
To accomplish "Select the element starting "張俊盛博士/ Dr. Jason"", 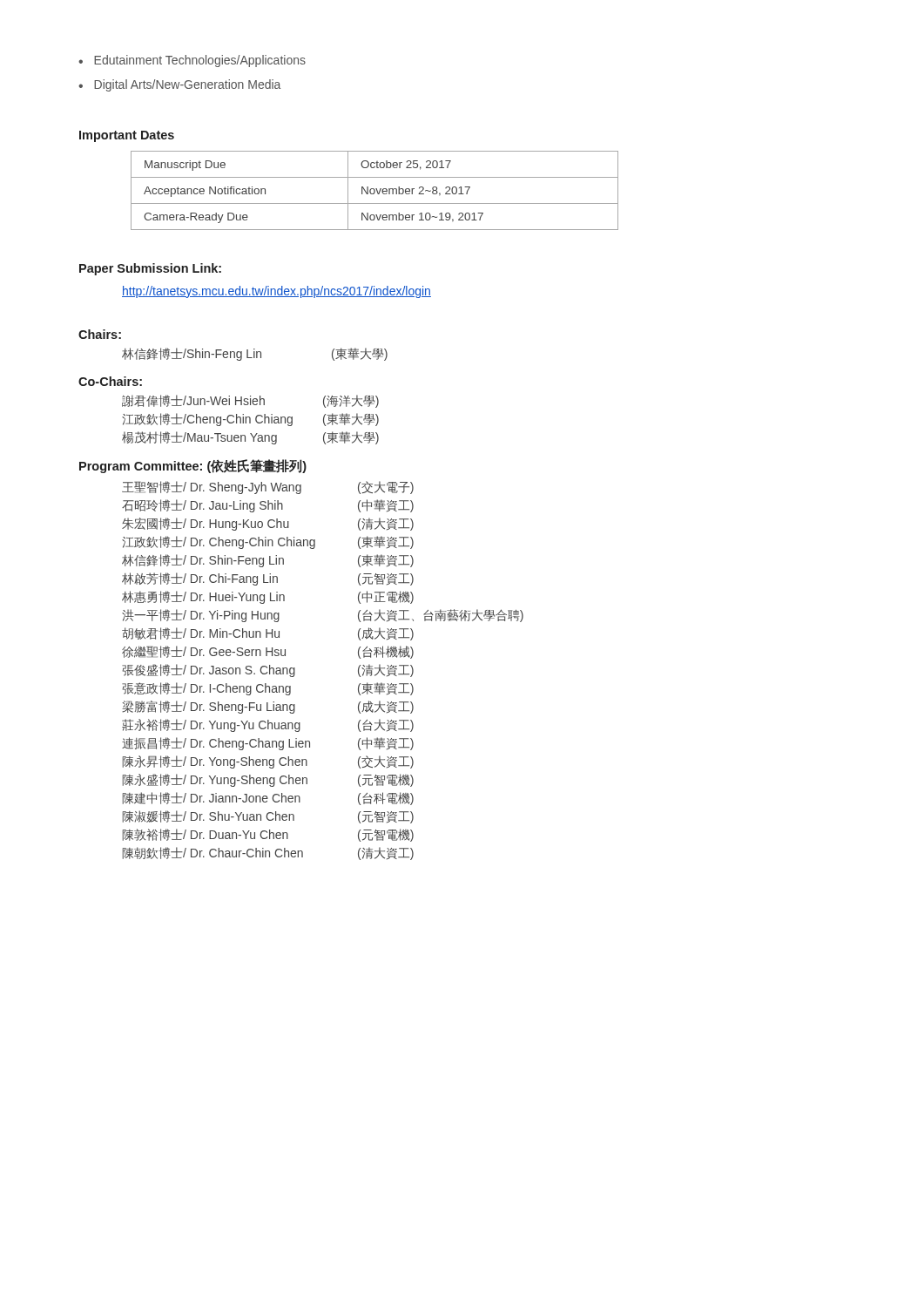I will pos(268,671).
